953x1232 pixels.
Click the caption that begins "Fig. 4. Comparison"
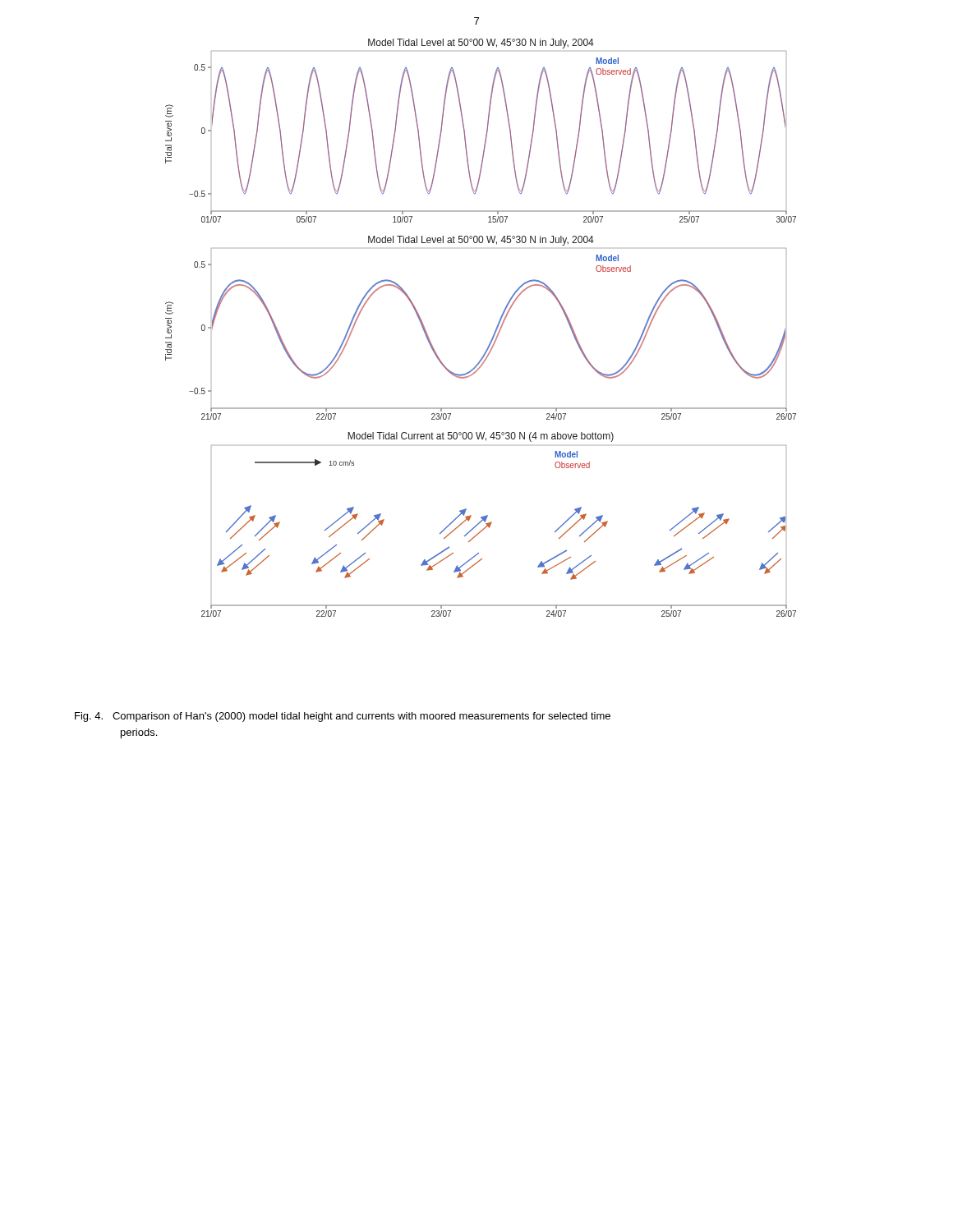tap(342, 724)
